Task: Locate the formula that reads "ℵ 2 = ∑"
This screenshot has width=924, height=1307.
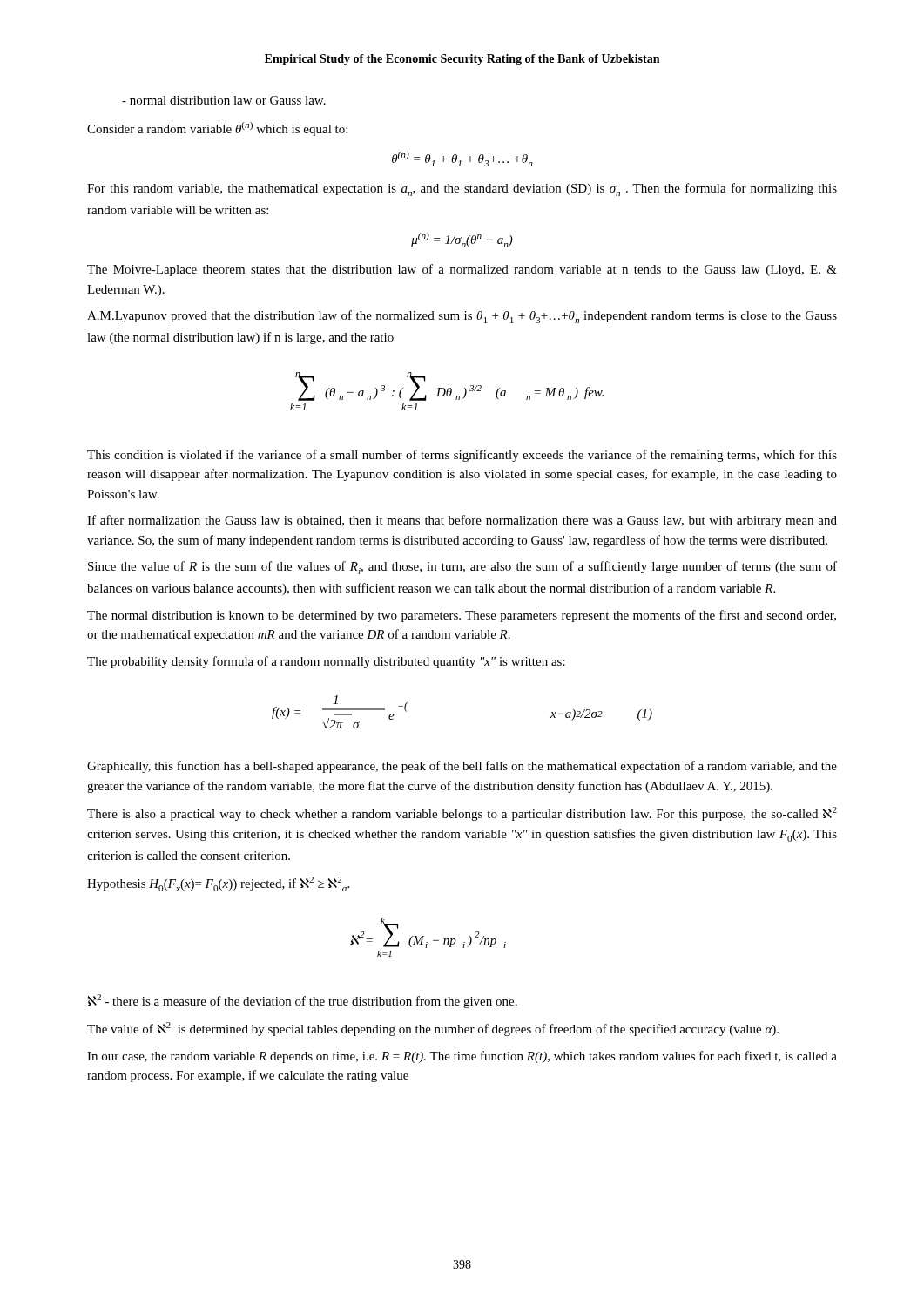Action: pos(462,943)
